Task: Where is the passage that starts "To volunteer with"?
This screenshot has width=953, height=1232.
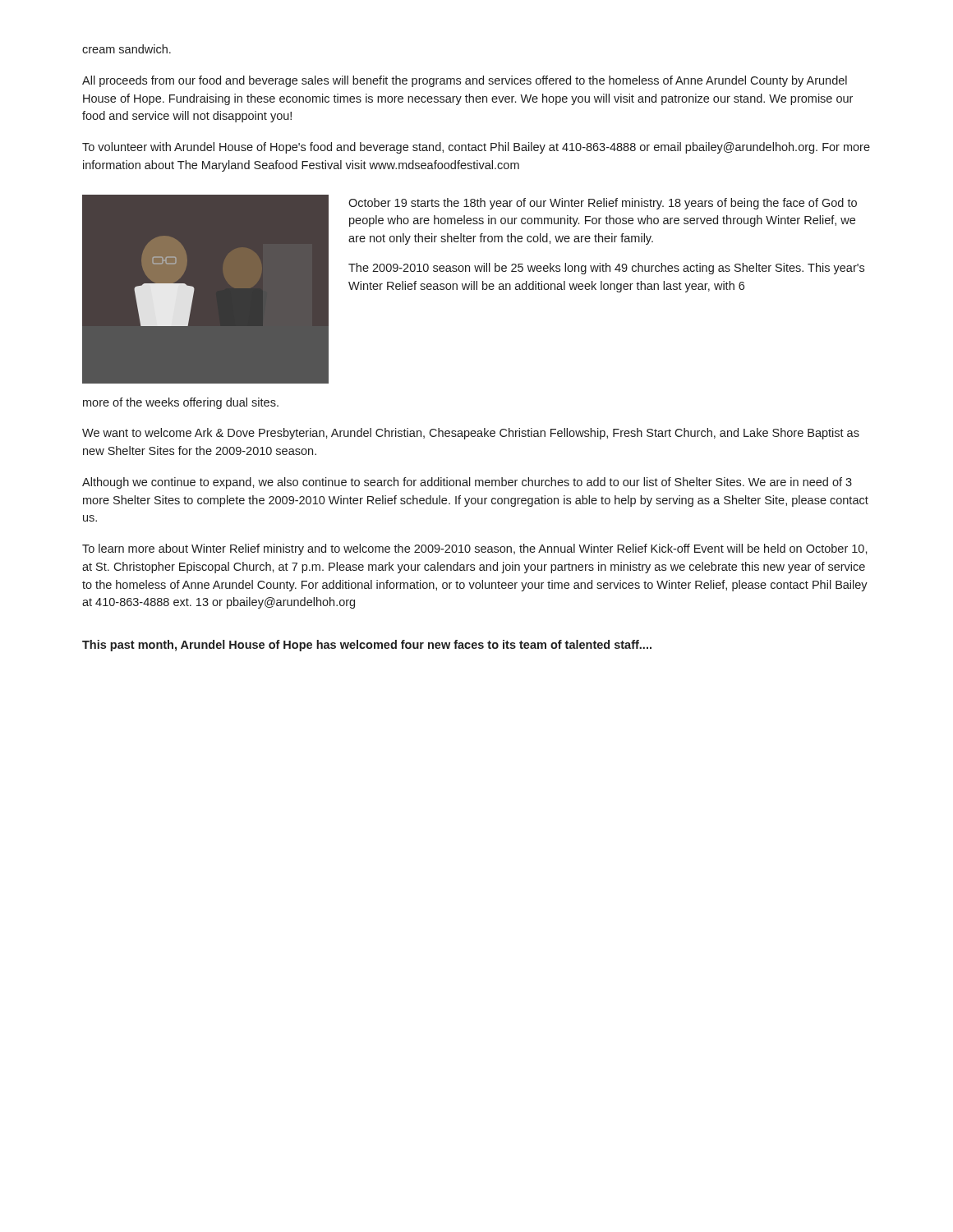Action: click(x=476, y=156)
